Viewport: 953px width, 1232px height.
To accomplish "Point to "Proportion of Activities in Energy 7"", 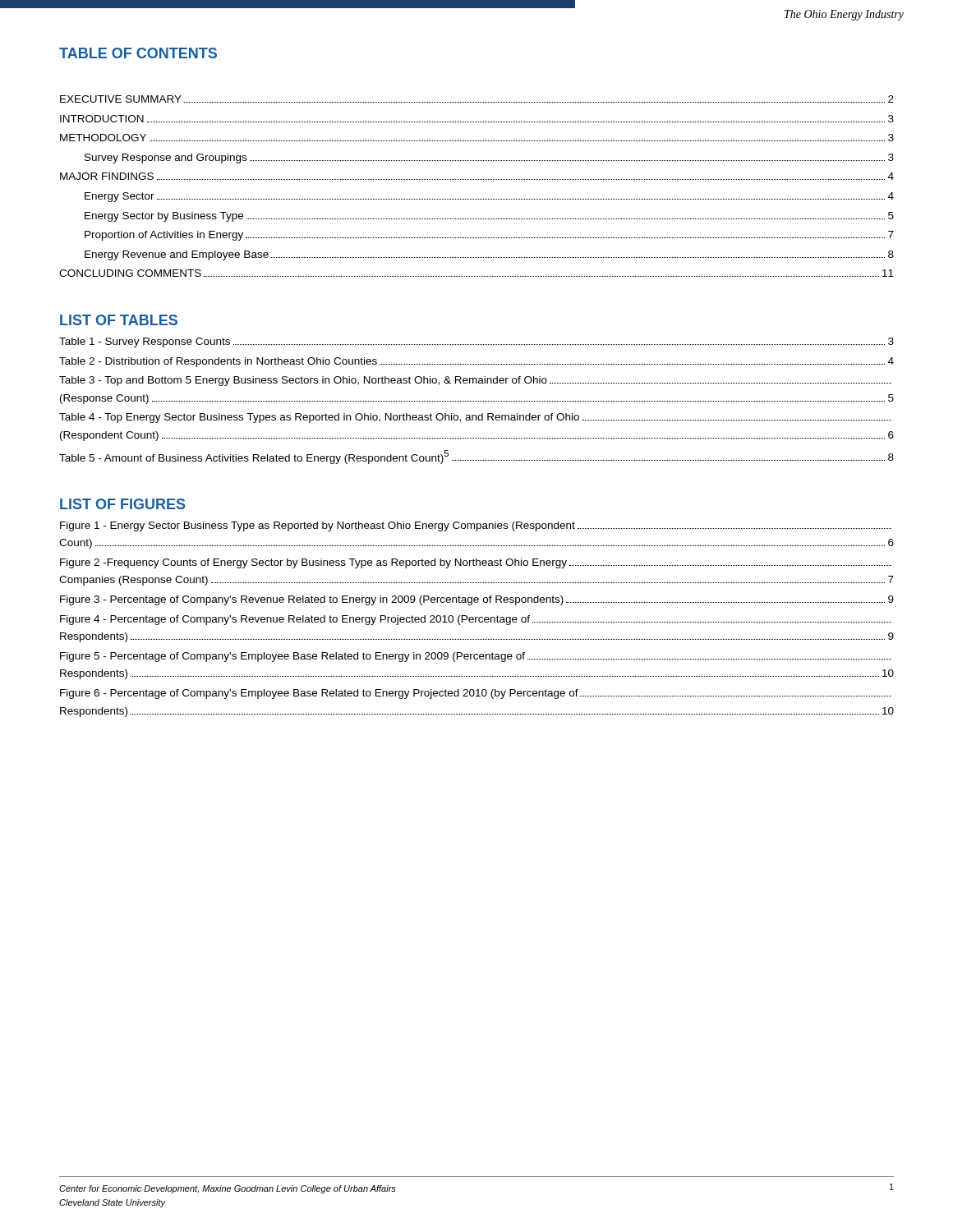I will (476, 235).
